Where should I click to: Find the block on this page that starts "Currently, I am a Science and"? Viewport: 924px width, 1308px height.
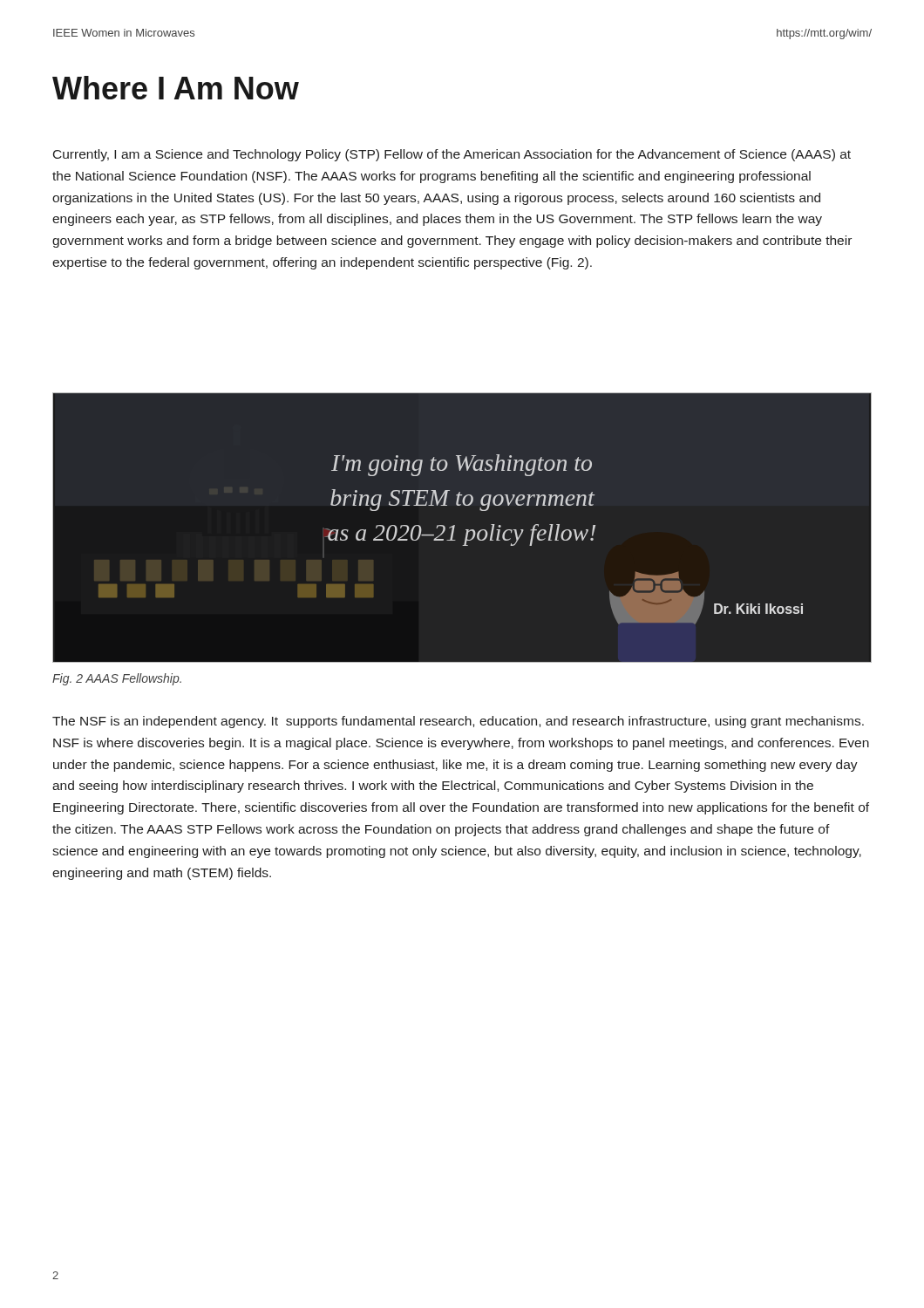click(x=452, y=208)
